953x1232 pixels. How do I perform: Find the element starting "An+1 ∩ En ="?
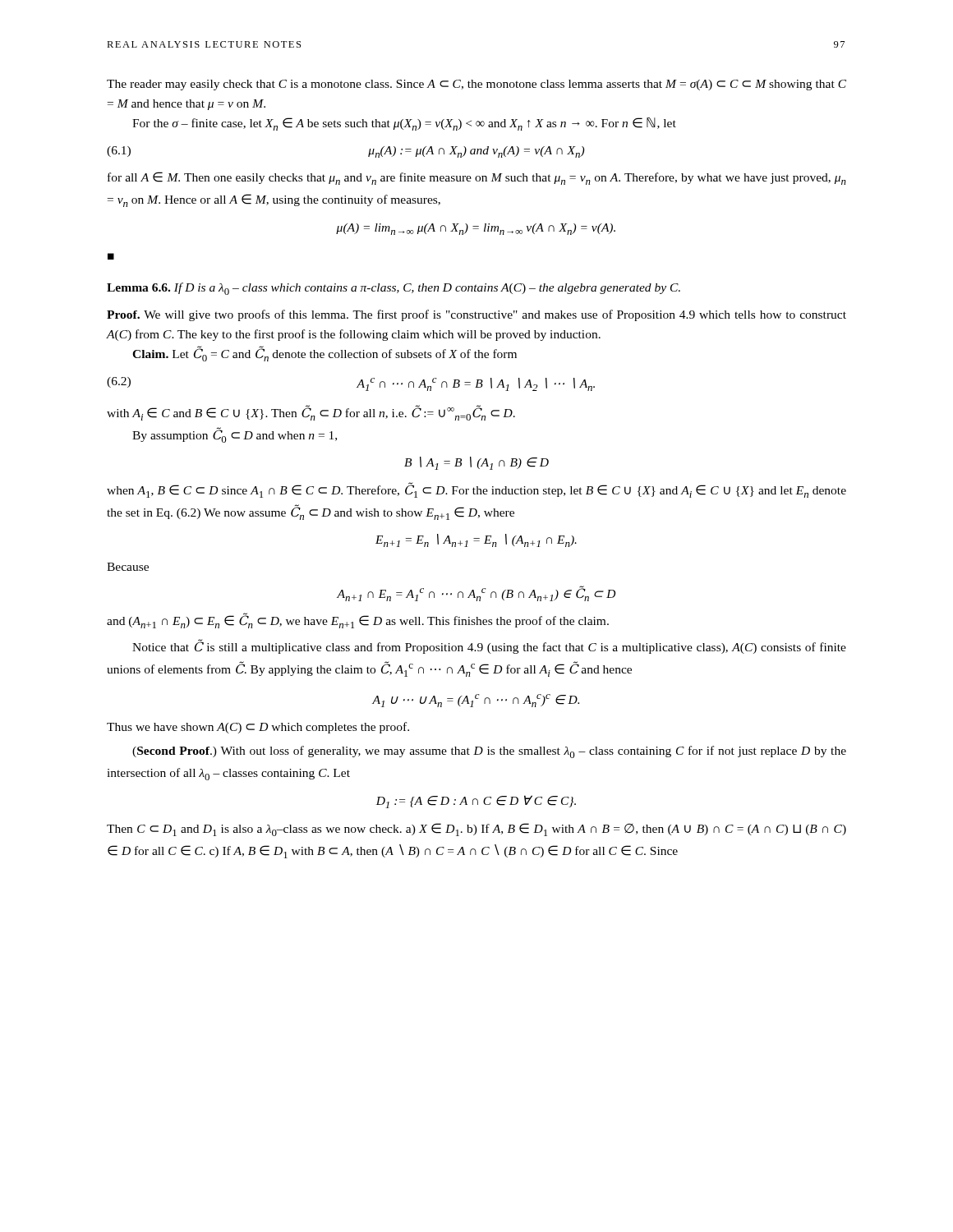(x=476, y=593)
